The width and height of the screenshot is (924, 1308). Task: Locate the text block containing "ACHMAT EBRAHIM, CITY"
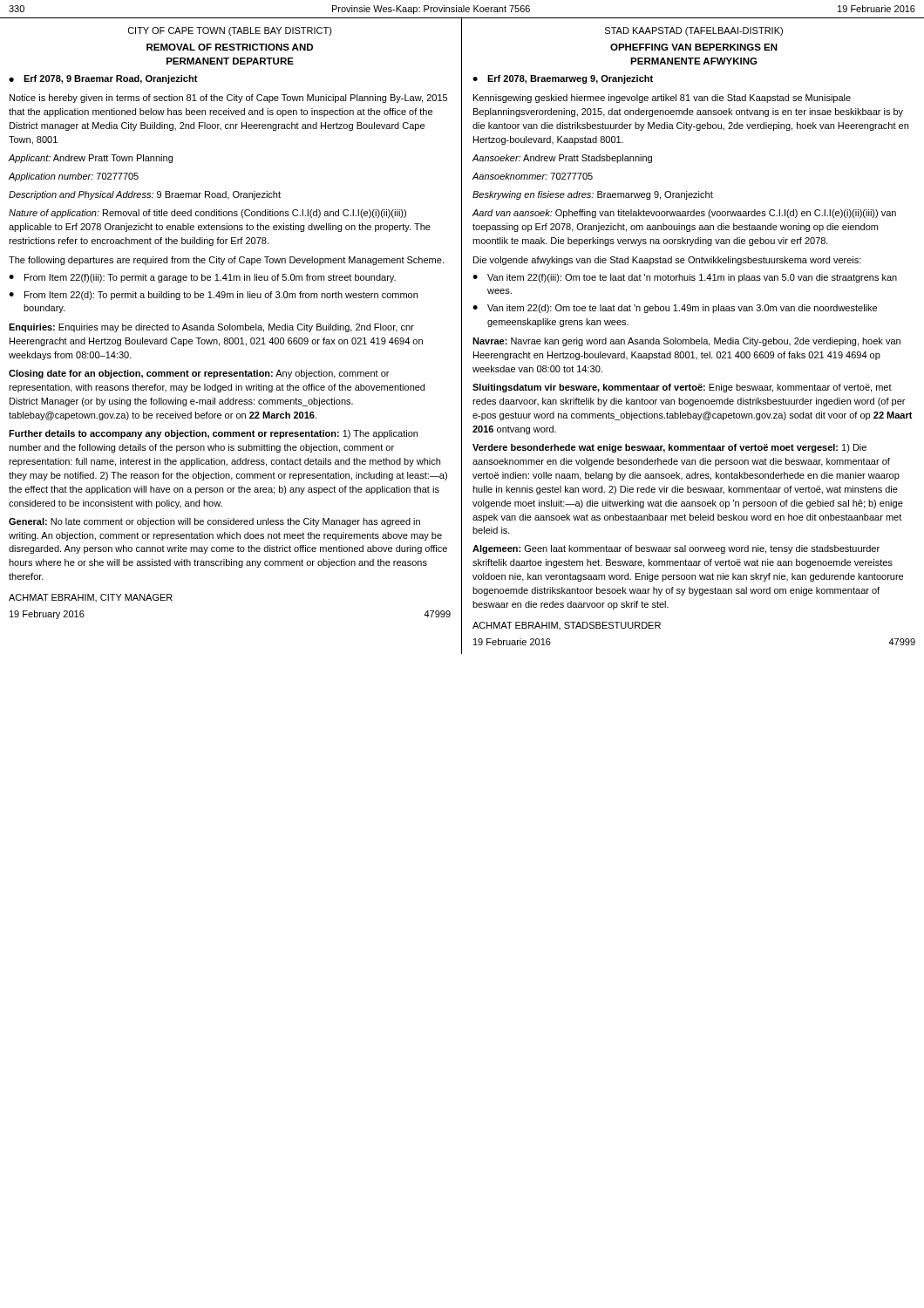coord(91,597)
